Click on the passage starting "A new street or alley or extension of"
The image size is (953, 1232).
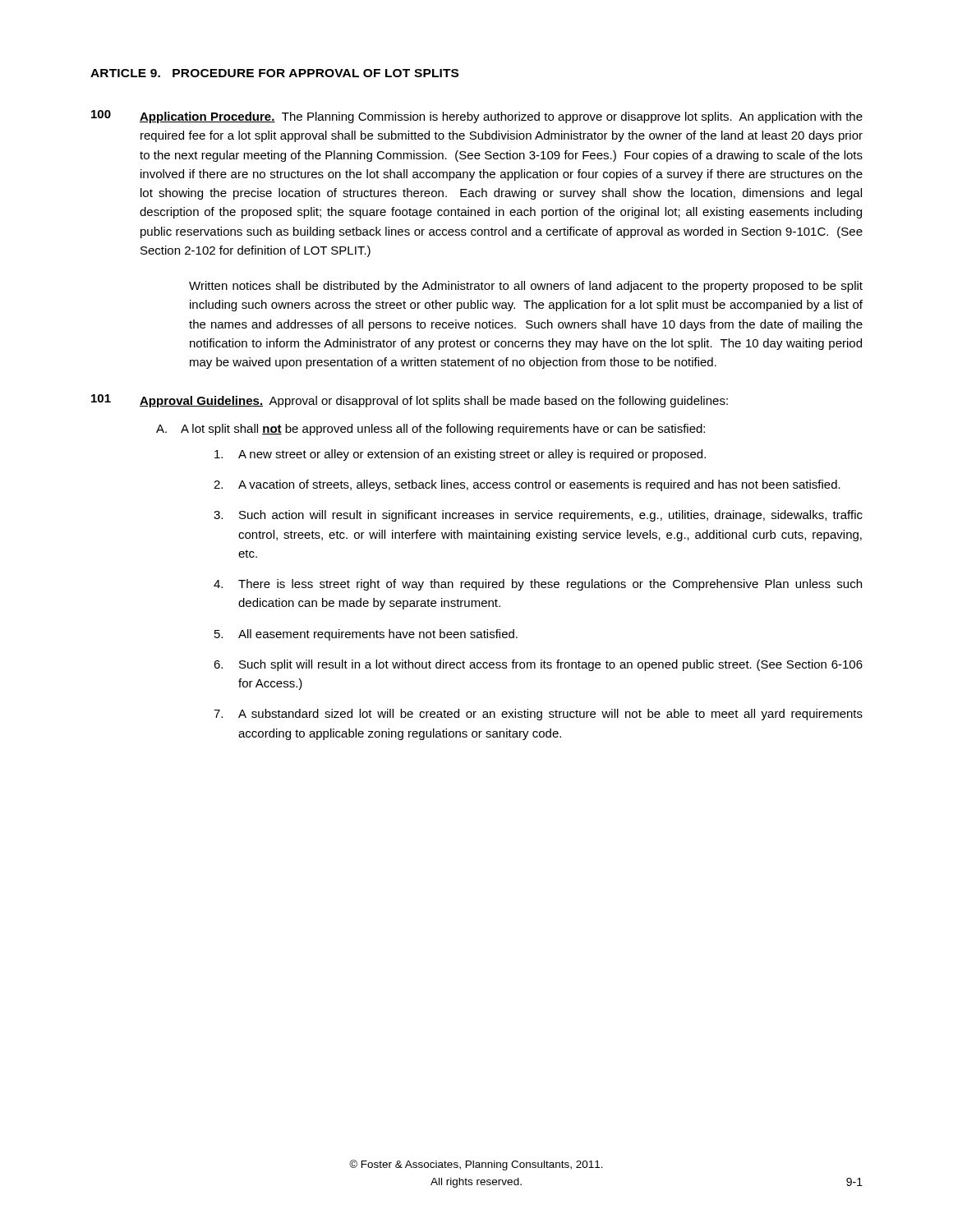click(x=538, y=454)
